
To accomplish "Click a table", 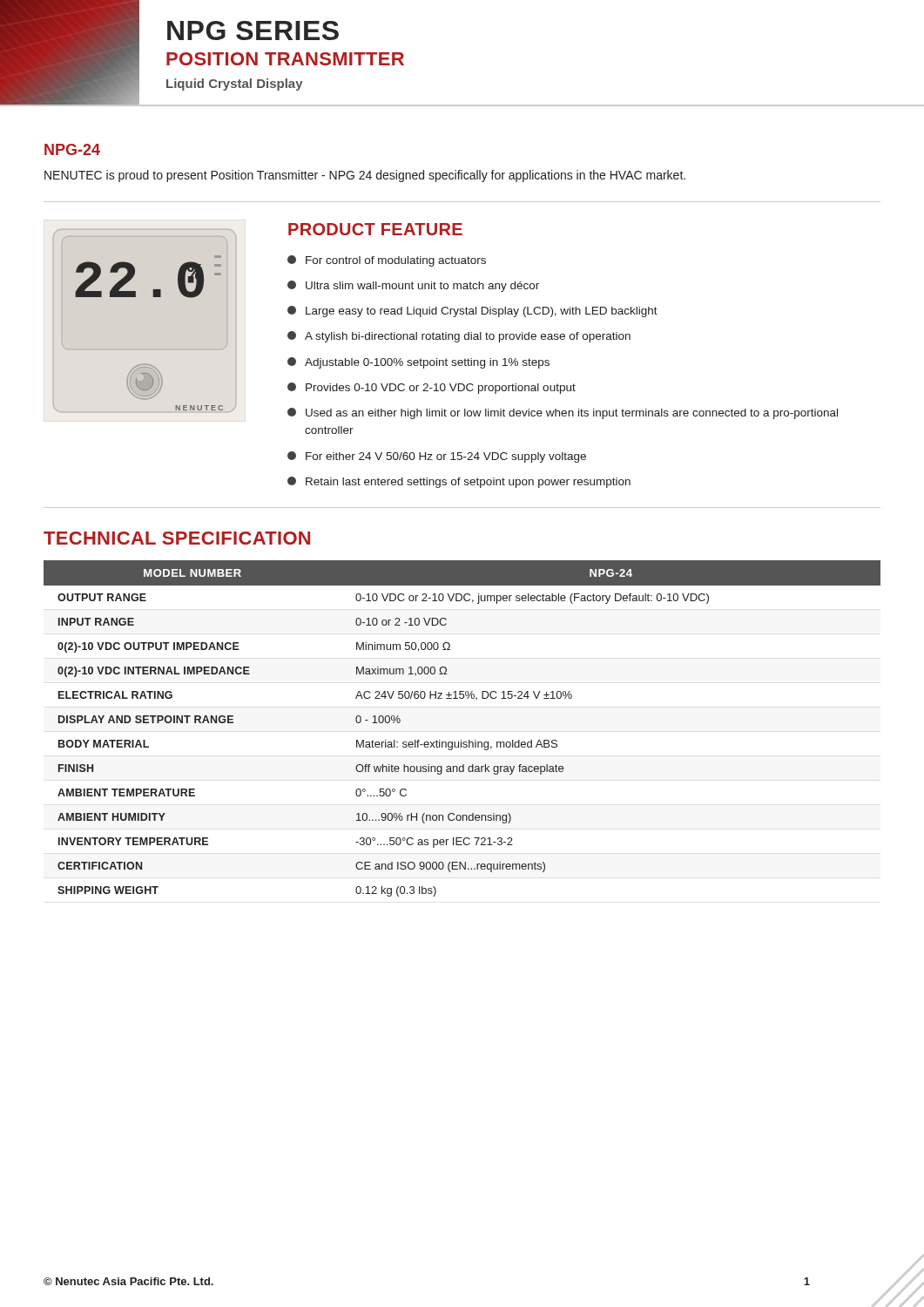I will pyautogui.click(x=462, y=732).
